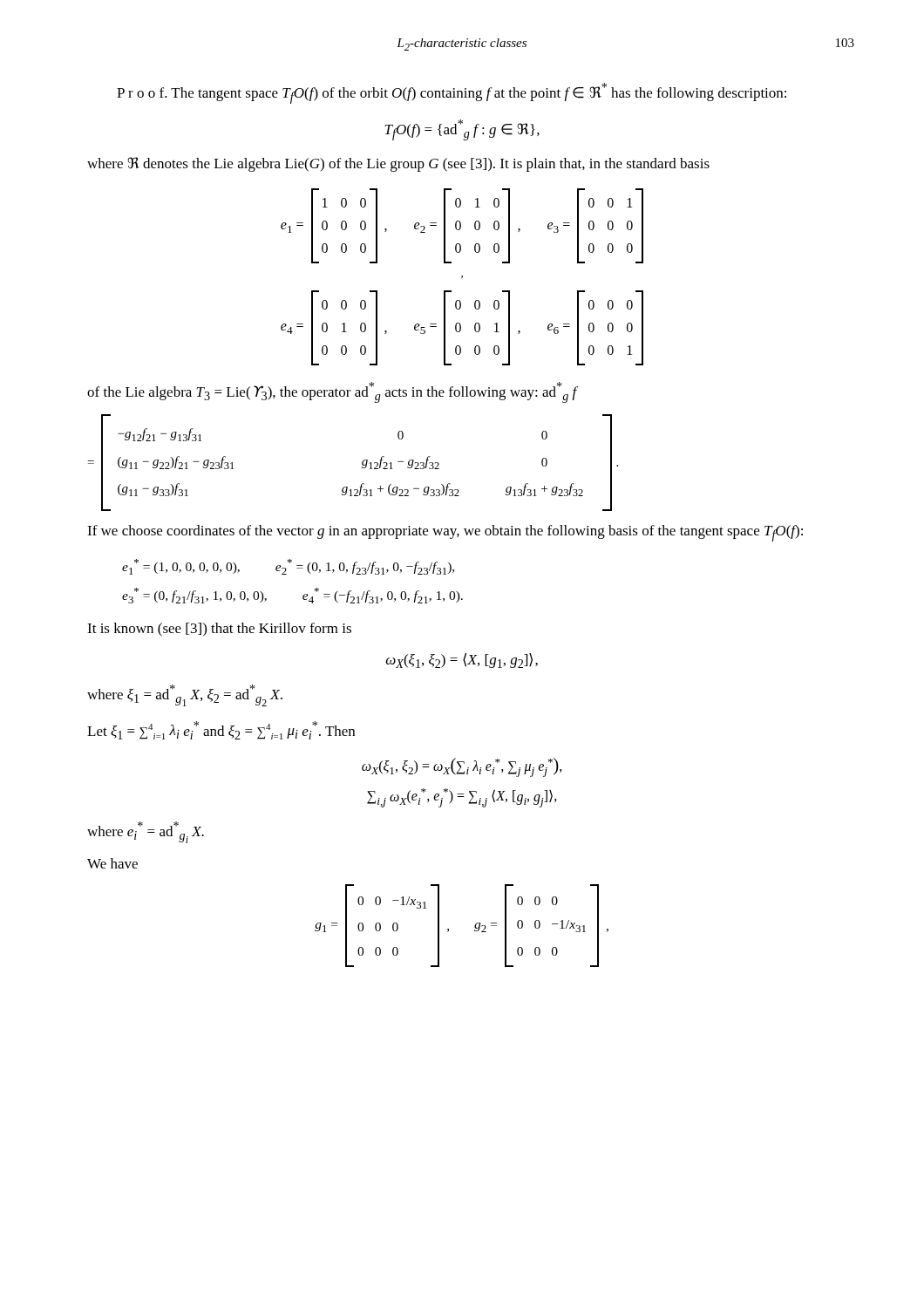Viewport: 924px width, 1308px height.
Task: Locate the text block starting "where ξ1 = ad*g1 X, ξ2 ="
Action: pos(185,695)
